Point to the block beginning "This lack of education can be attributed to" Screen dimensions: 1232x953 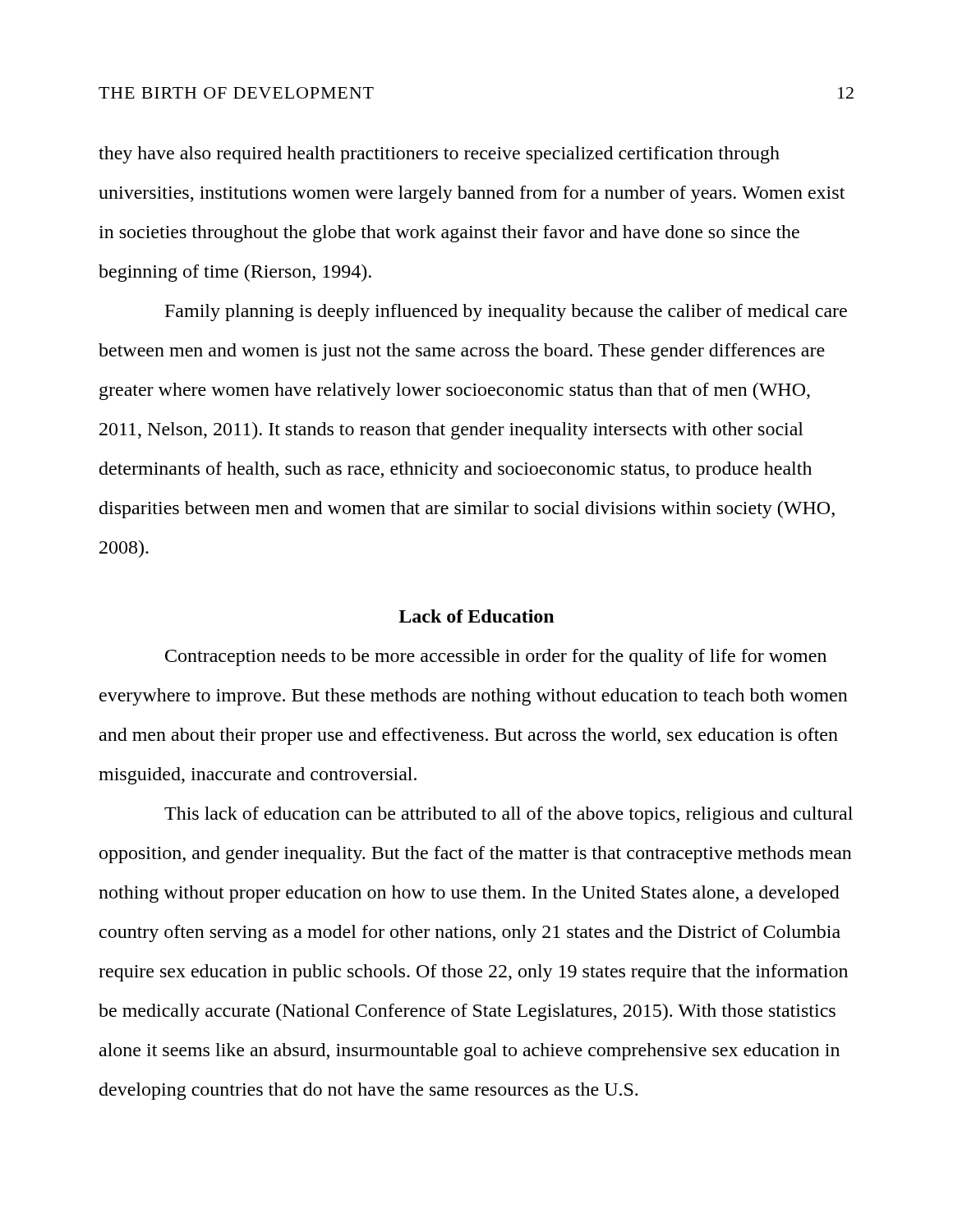click(x=509, y=815)
